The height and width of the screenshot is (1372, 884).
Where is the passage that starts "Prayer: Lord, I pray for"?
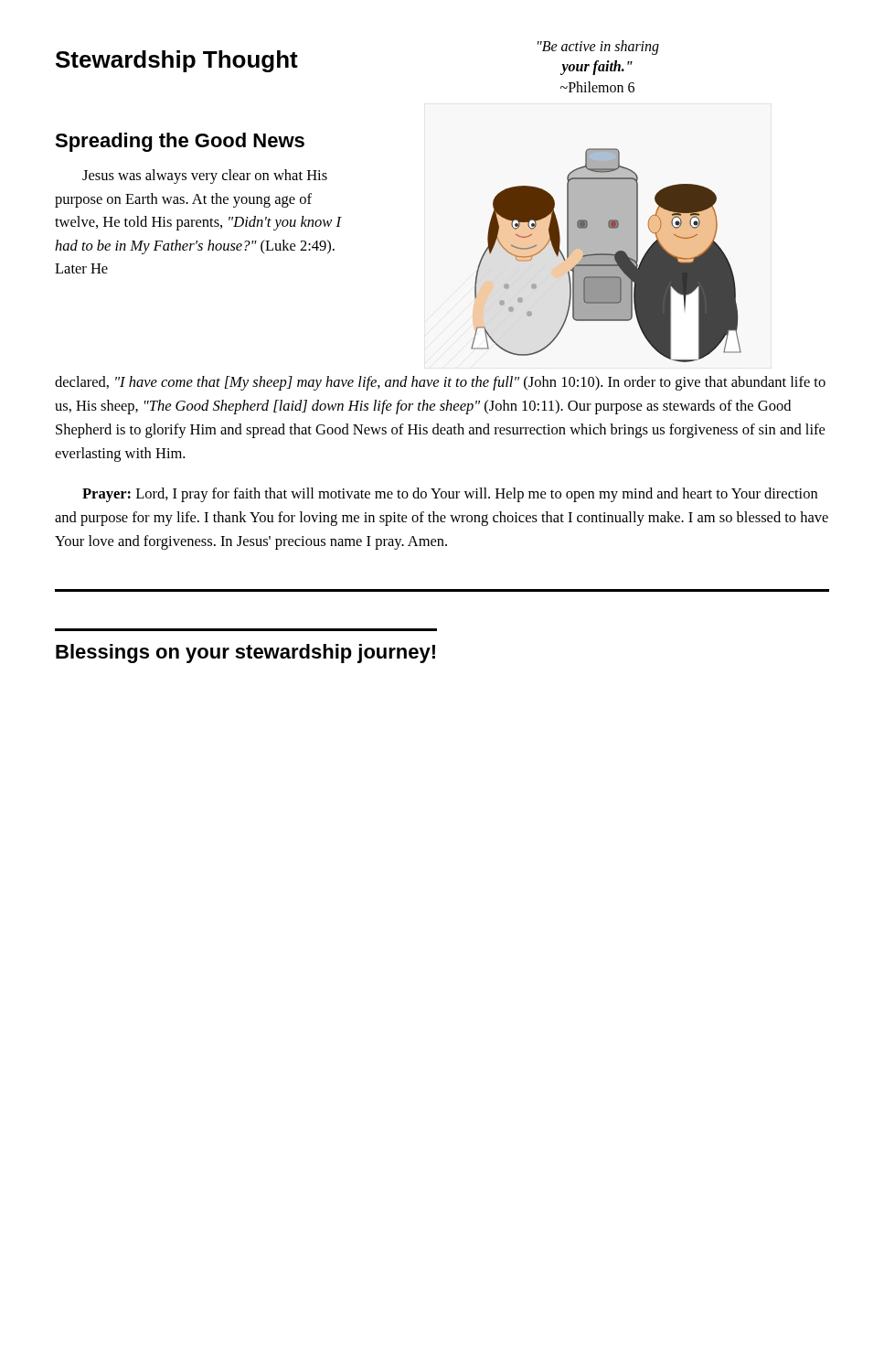[442, 517]
